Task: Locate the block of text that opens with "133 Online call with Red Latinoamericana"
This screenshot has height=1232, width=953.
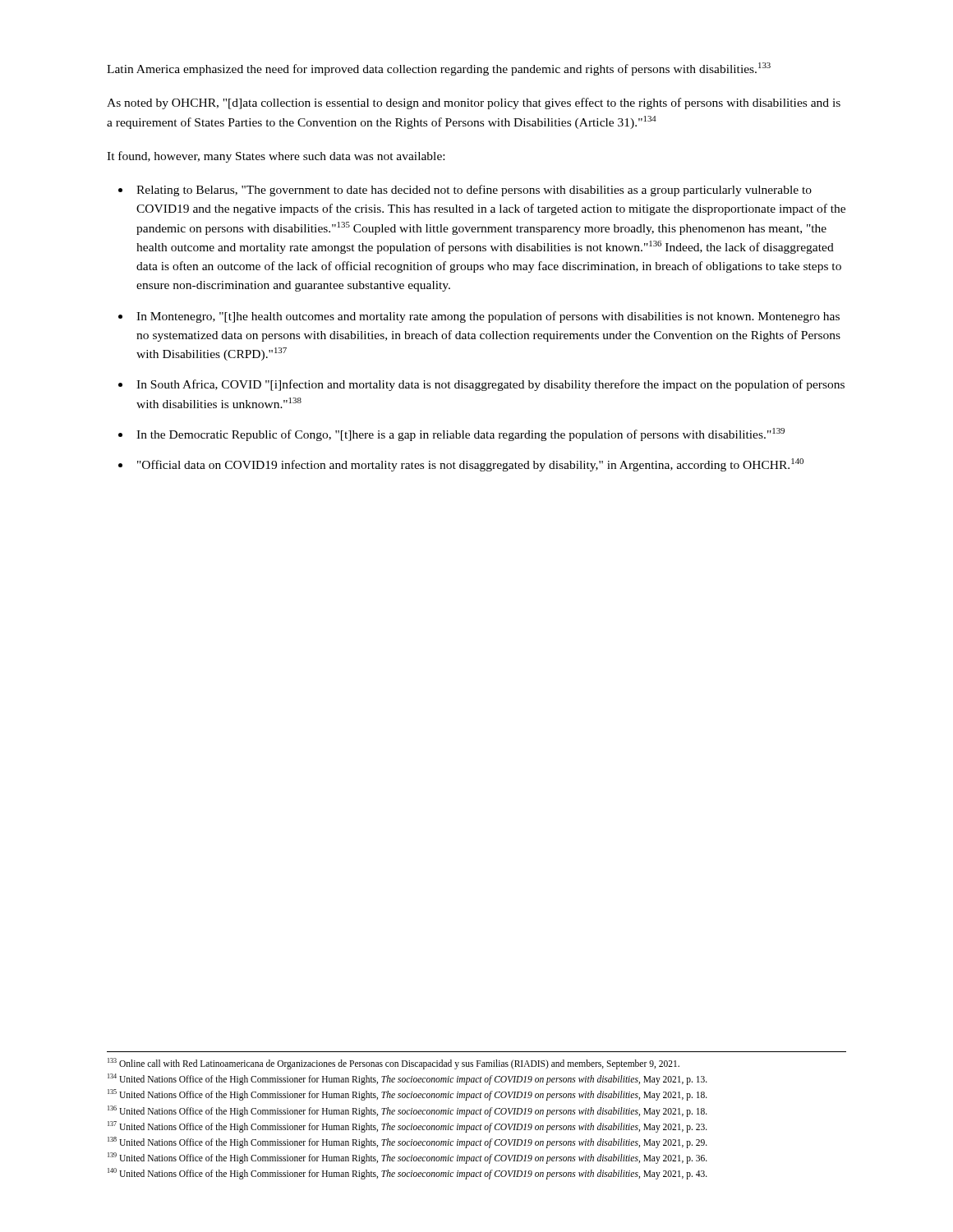Action: pos(393,1063)
